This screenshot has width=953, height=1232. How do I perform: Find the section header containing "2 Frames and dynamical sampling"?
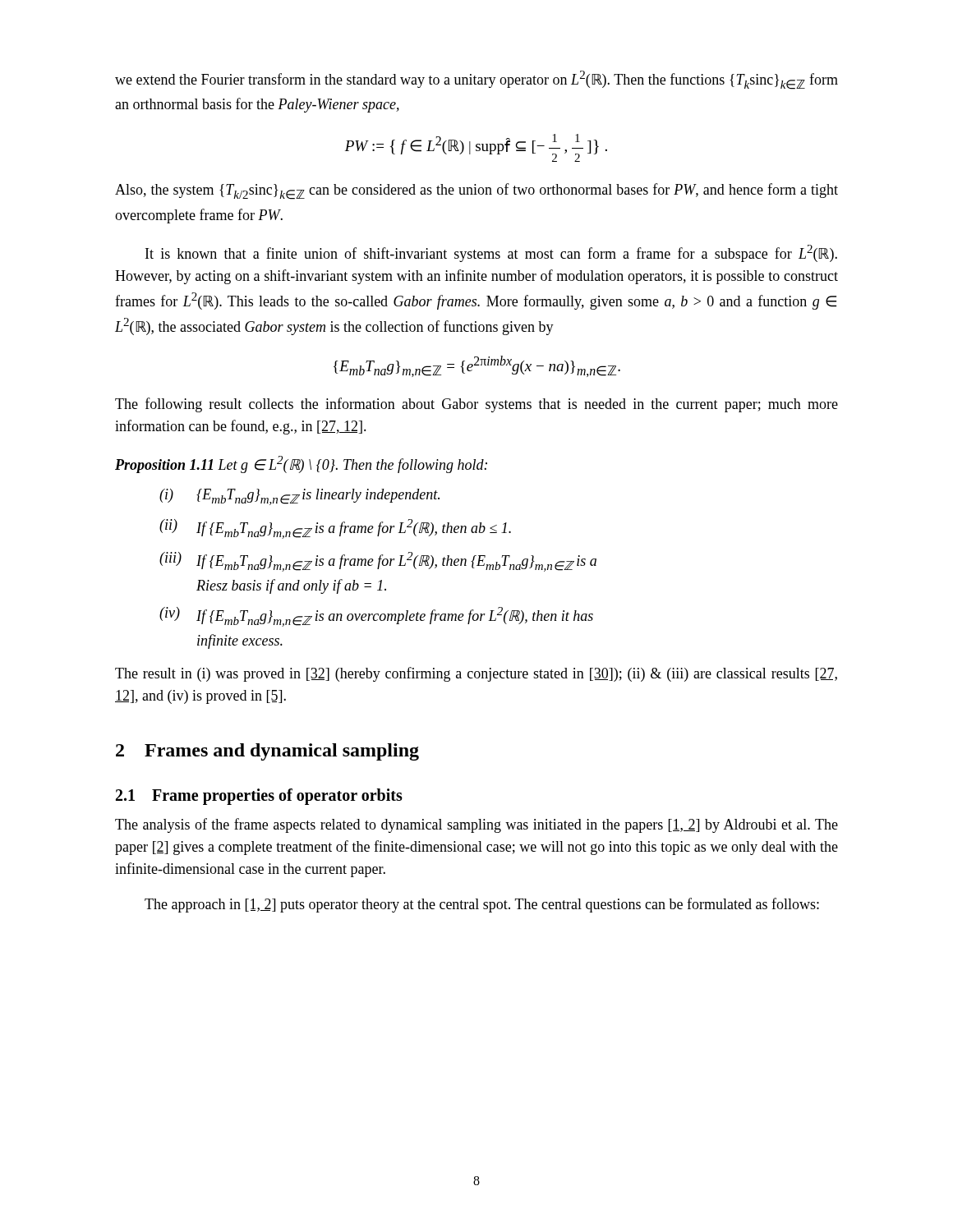(267, 750)
